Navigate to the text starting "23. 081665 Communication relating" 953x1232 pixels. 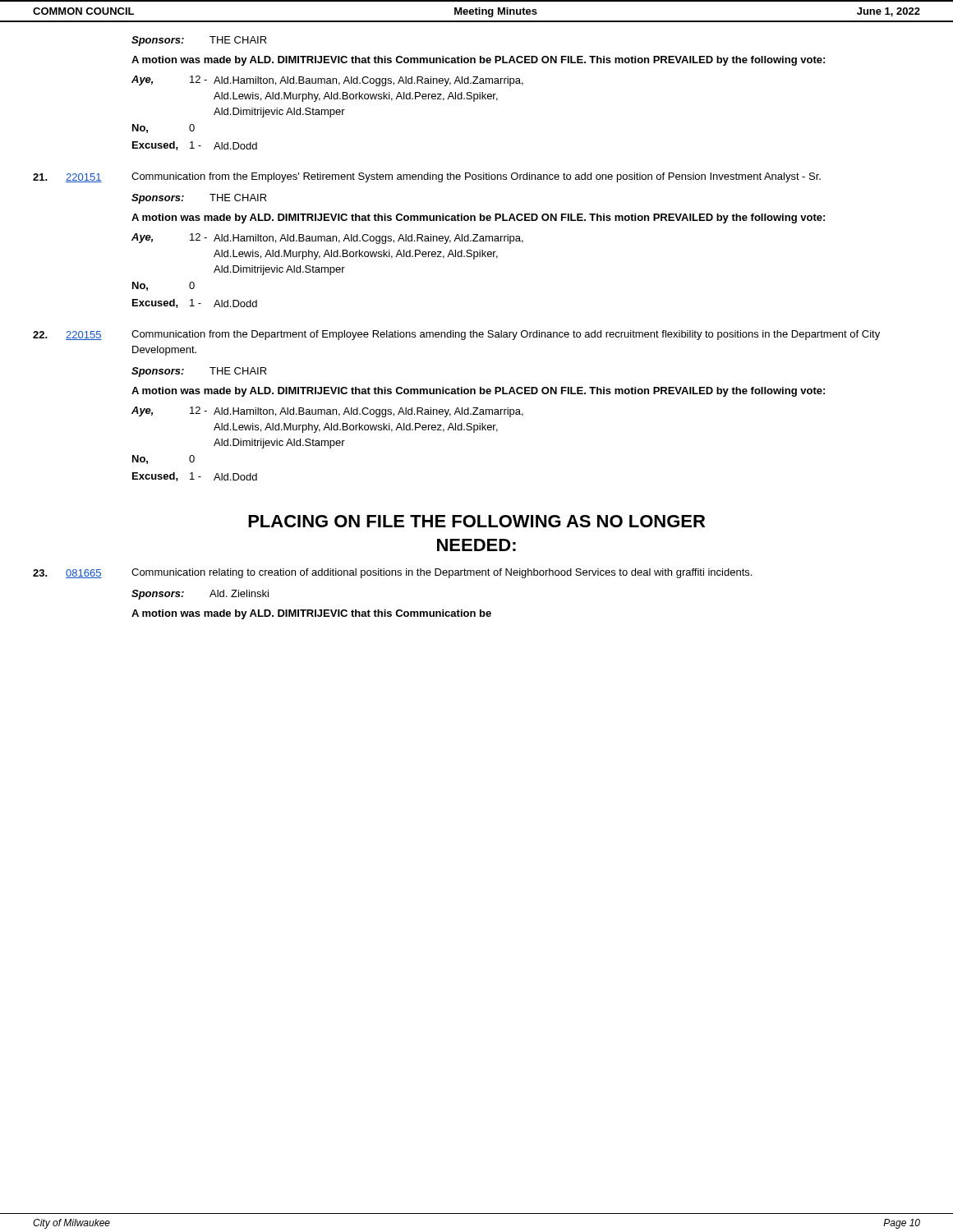476,573
